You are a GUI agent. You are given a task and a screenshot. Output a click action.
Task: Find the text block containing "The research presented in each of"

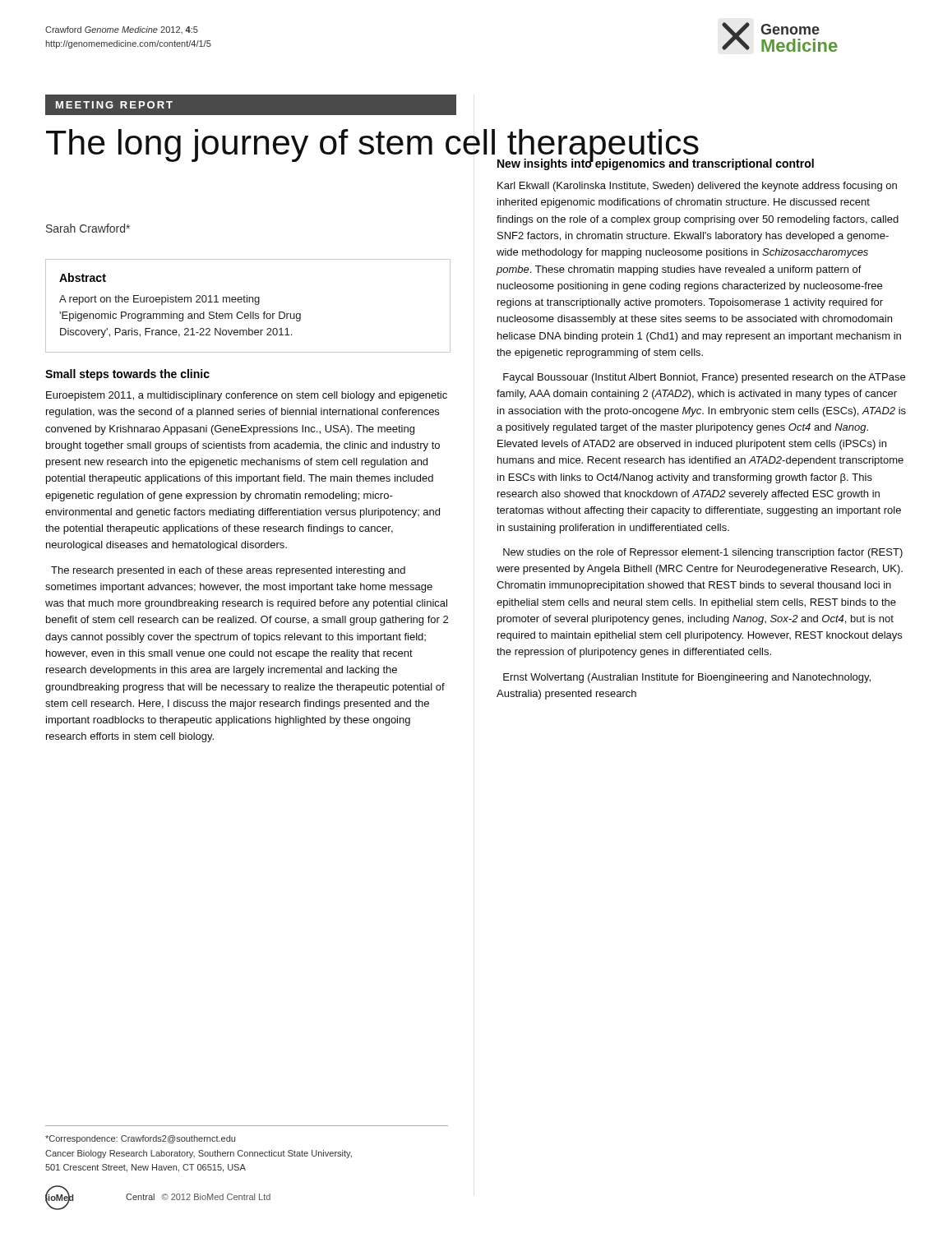(x=247, y=653)
